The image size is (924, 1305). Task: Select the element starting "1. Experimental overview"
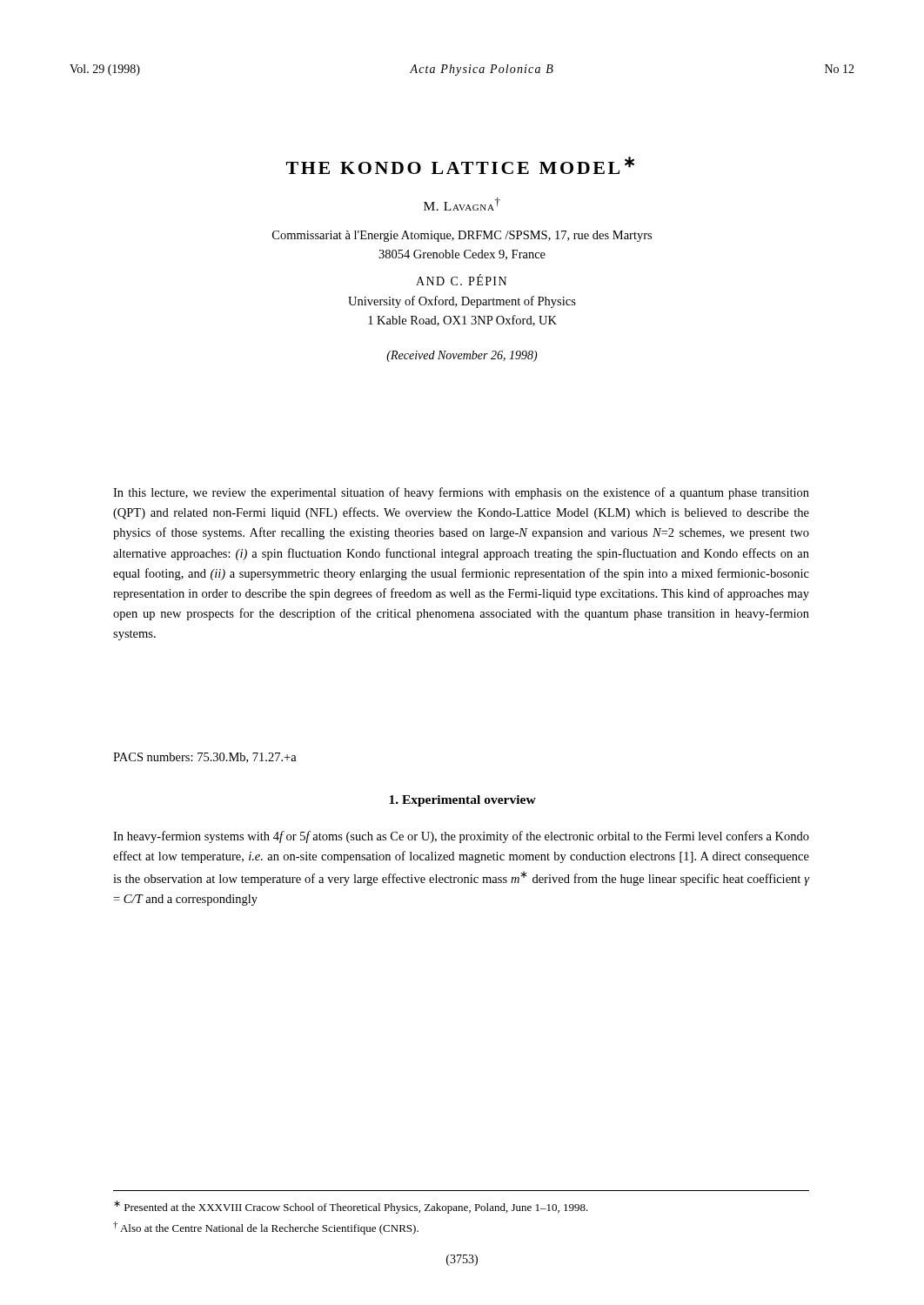coord(462,799)
